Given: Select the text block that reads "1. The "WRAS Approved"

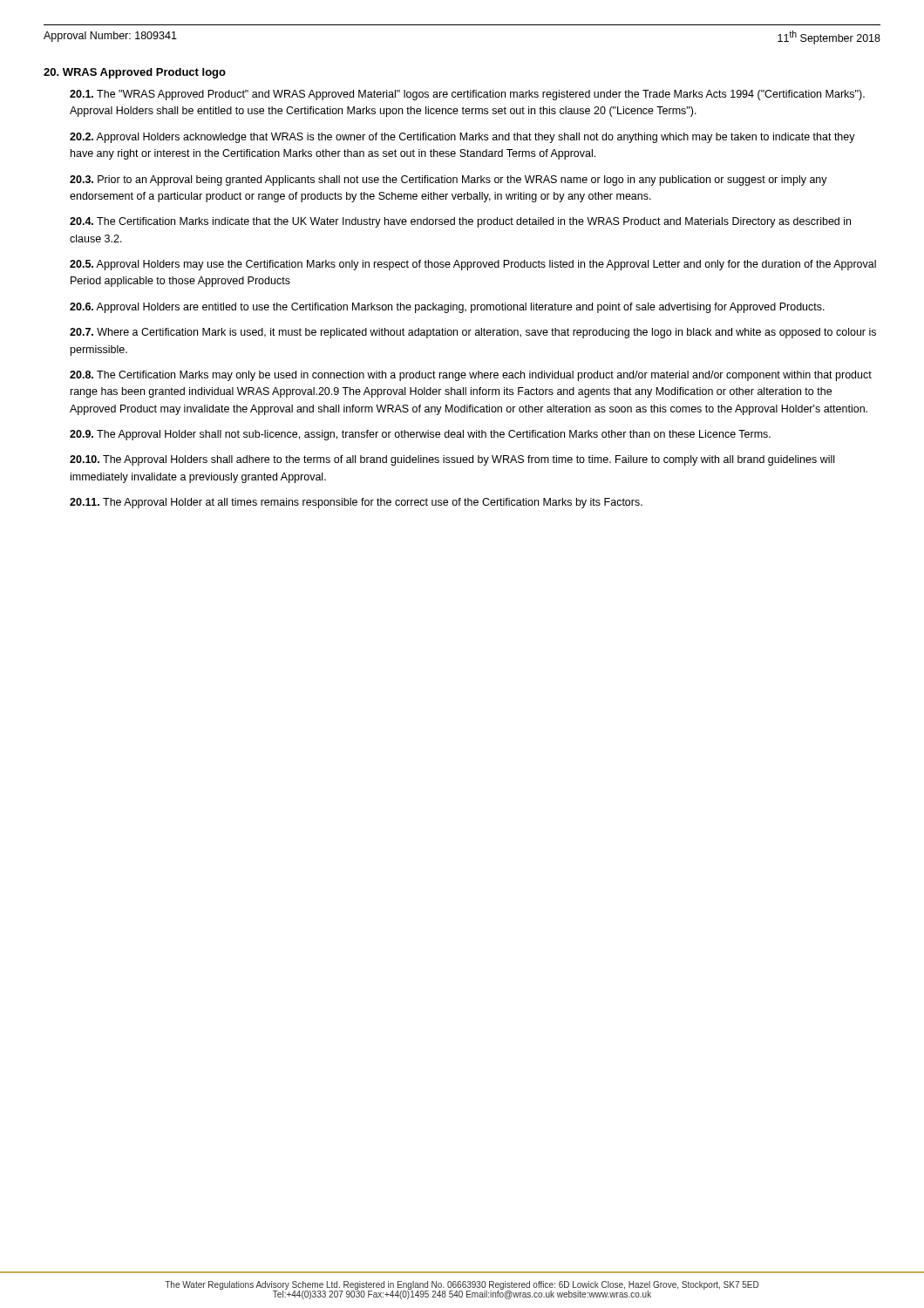Looking at the screenshot, I should pyautogui.click(x=468, y=103).
